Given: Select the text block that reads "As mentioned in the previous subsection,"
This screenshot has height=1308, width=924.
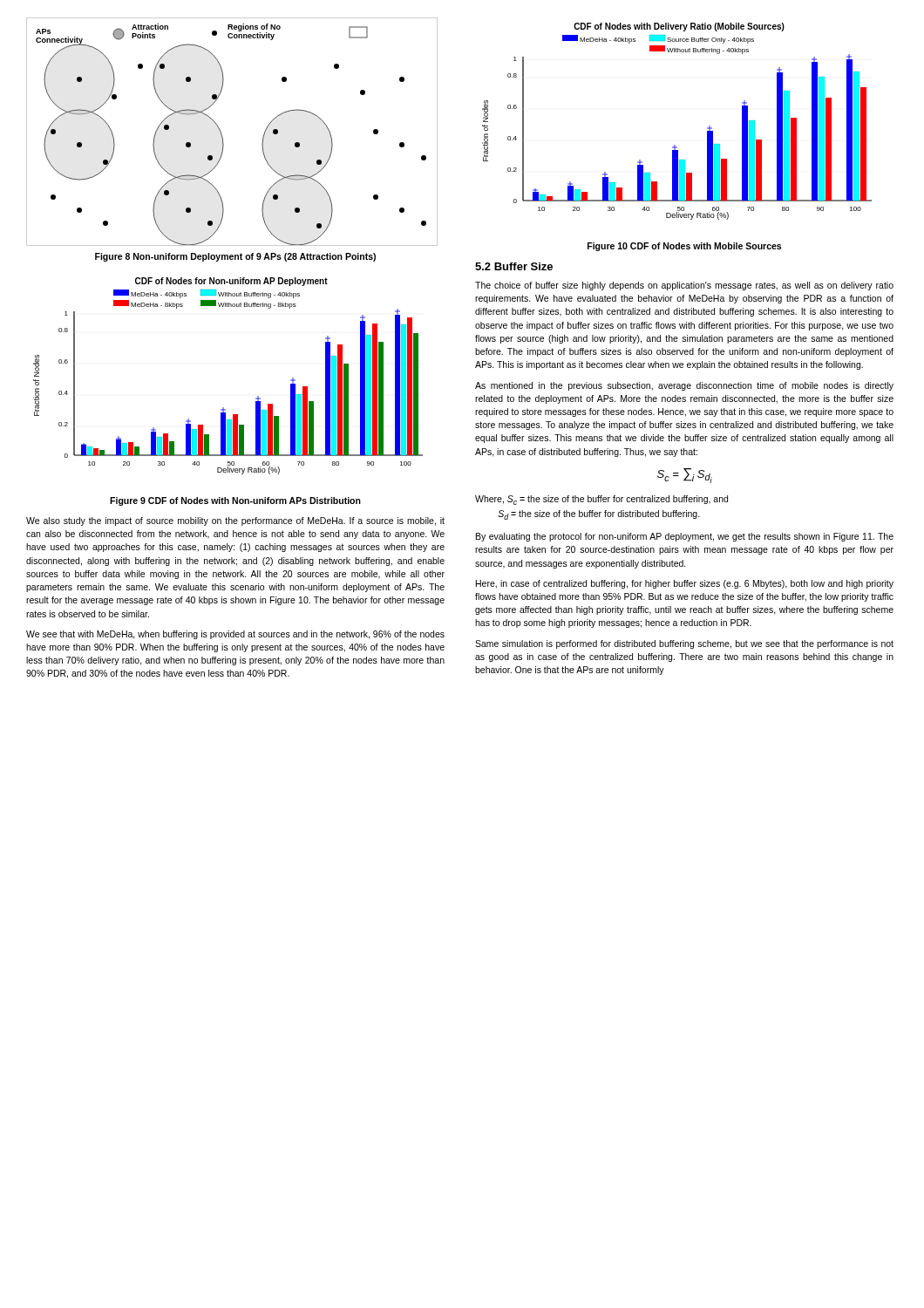Looking at the screenshot, I should [684, 418].
